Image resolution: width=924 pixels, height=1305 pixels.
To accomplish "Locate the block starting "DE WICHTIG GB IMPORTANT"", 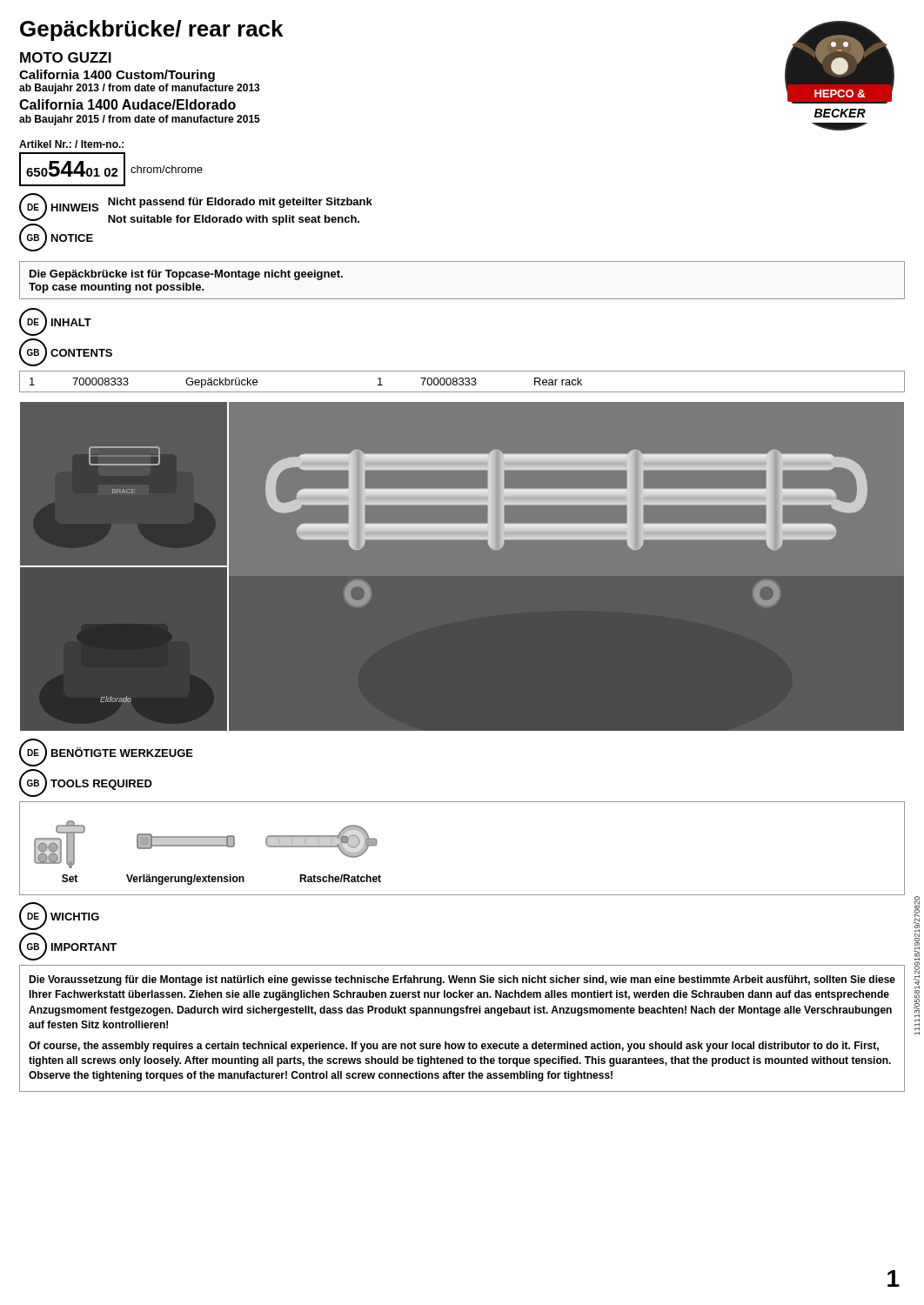I will point(59,916).
